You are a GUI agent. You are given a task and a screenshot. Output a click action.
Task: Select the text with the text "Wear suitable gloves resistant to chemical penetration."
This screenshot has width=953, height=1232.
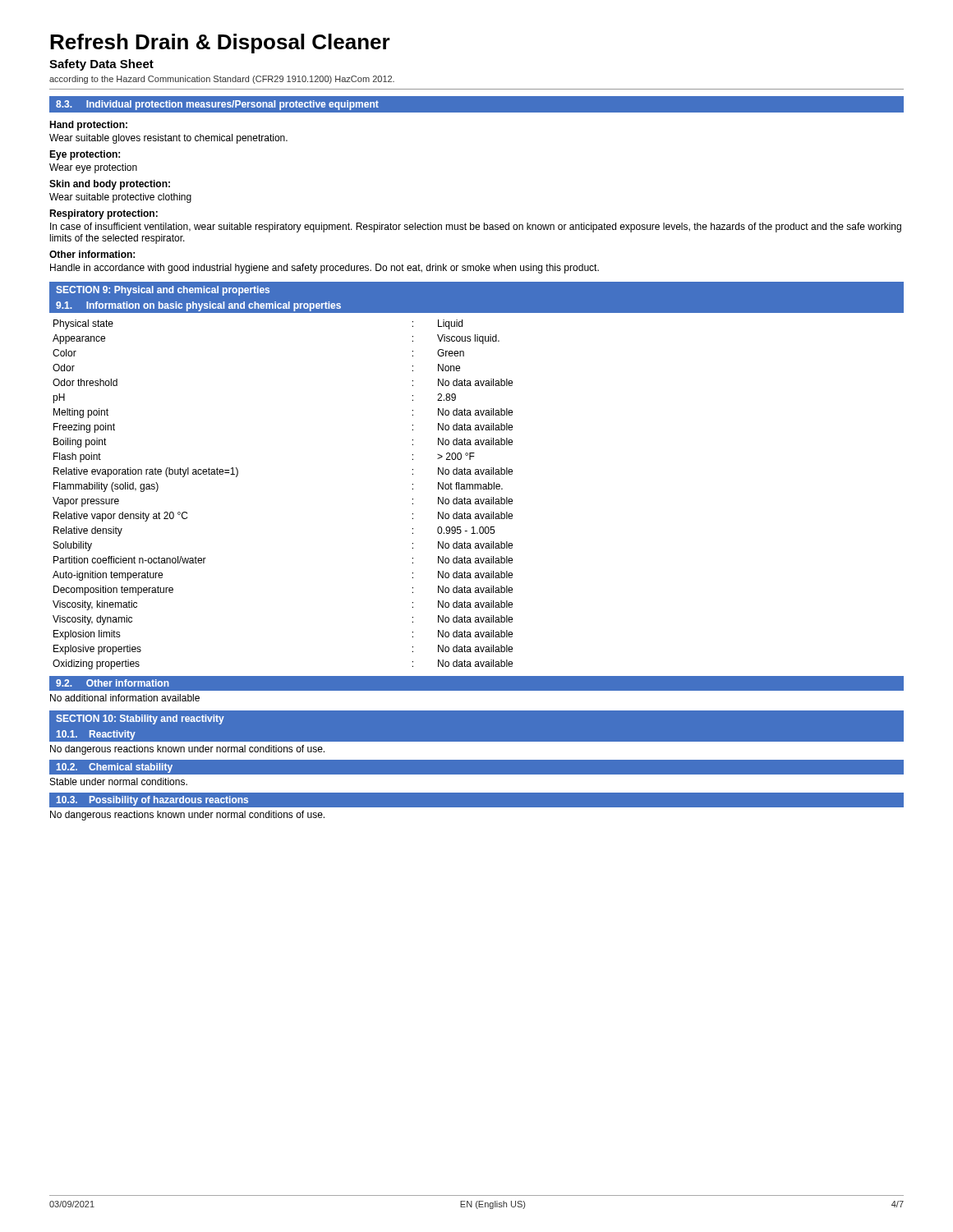pyautogui.click(x=169, y=138)
